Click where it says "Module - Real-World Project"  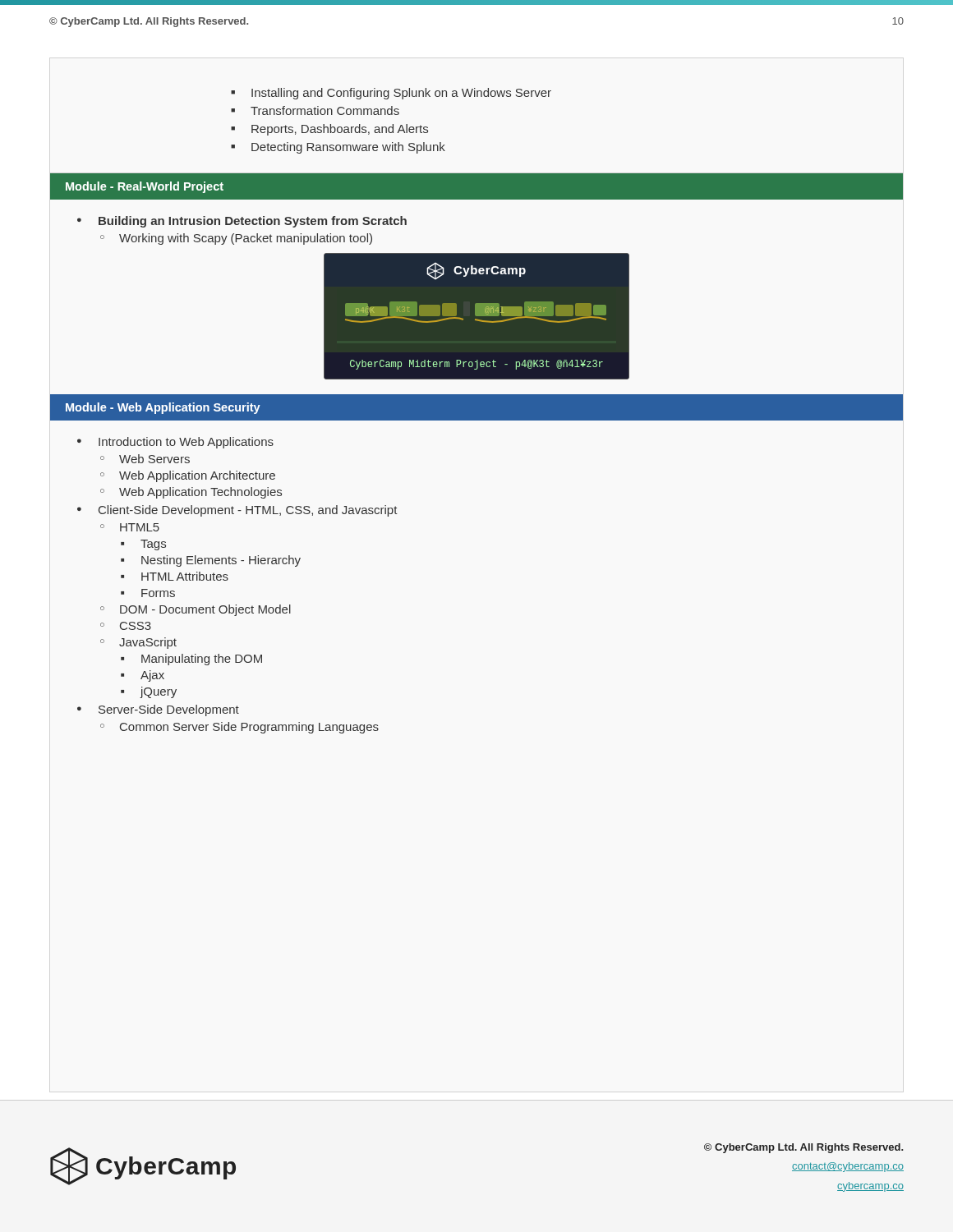[x=144, y=186]
